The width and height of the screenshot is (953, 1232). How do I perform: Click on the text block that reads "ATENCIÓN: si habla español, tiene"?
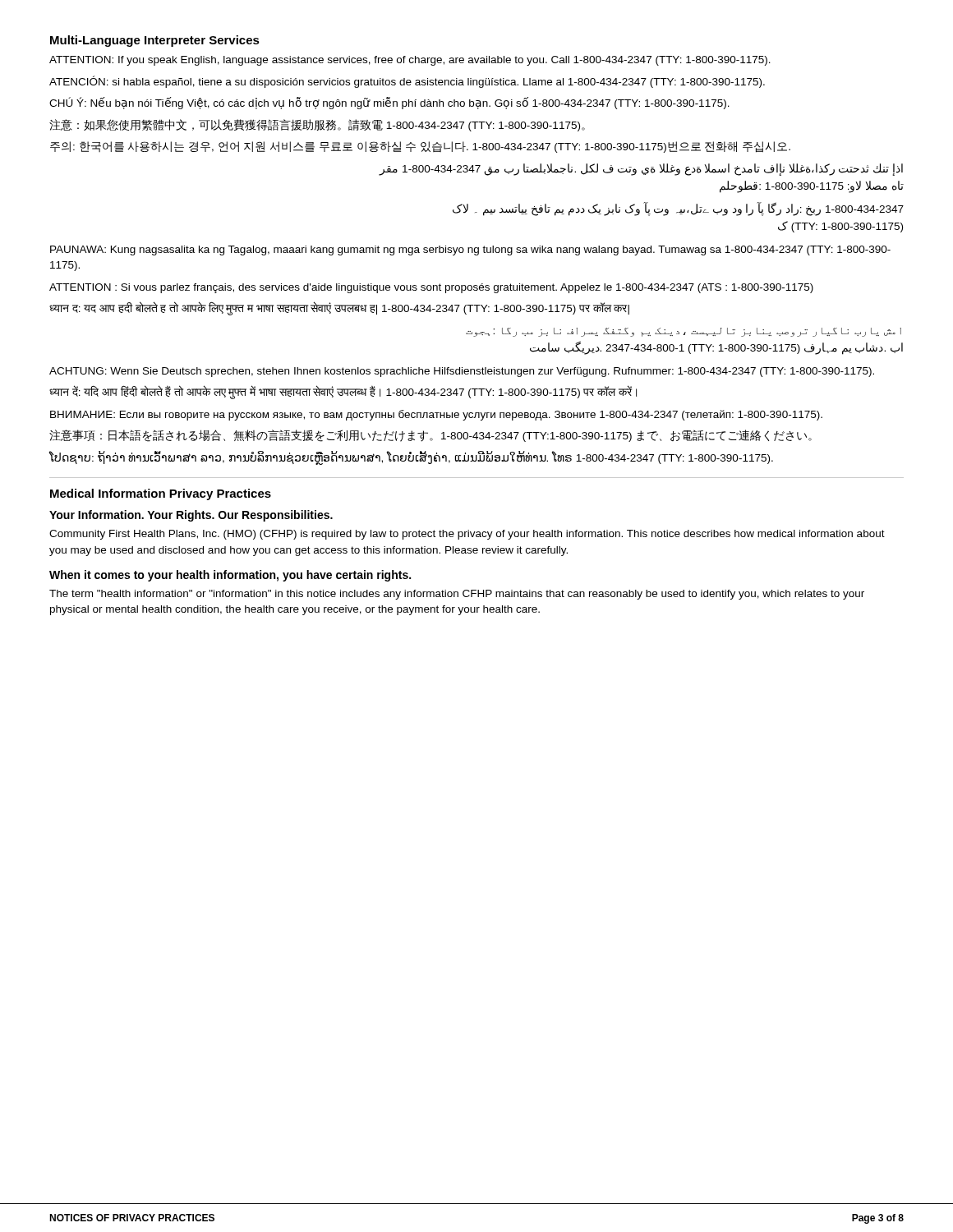point(407,81)
